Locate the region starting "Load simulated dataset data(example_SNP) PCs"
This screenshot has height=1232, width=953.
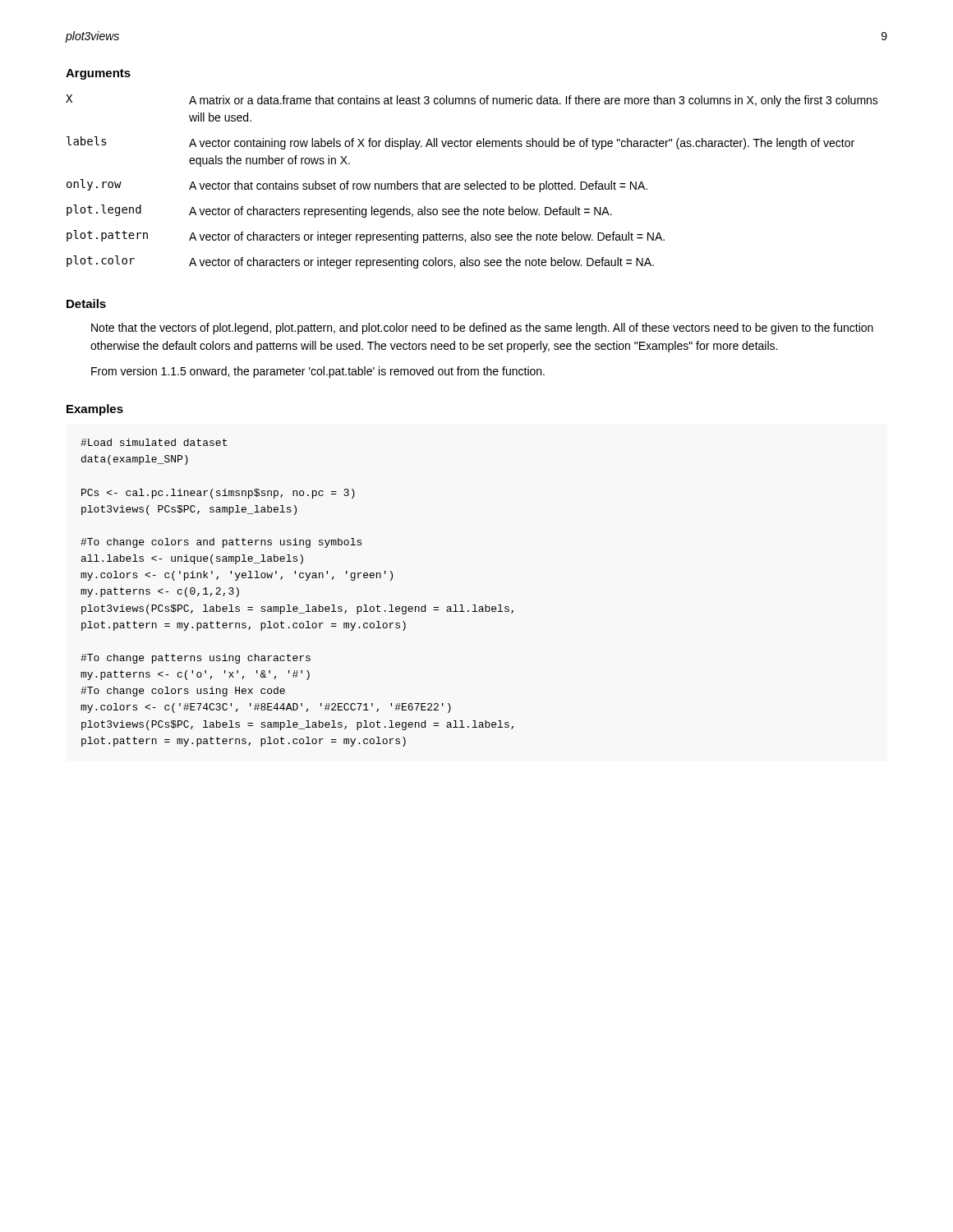point(476,593)
